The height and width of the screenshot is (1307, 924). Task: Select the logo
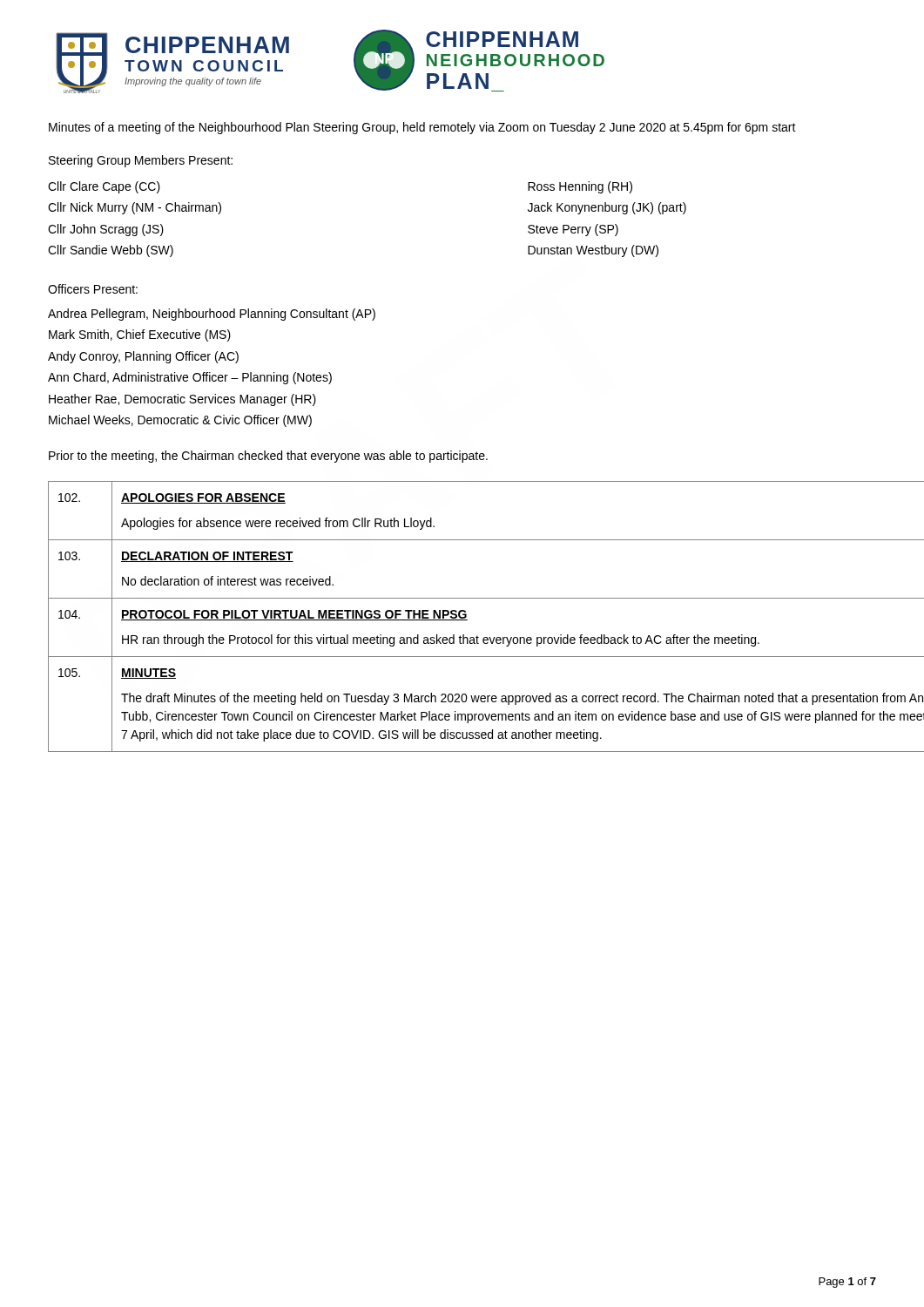[x=486, y=60]
